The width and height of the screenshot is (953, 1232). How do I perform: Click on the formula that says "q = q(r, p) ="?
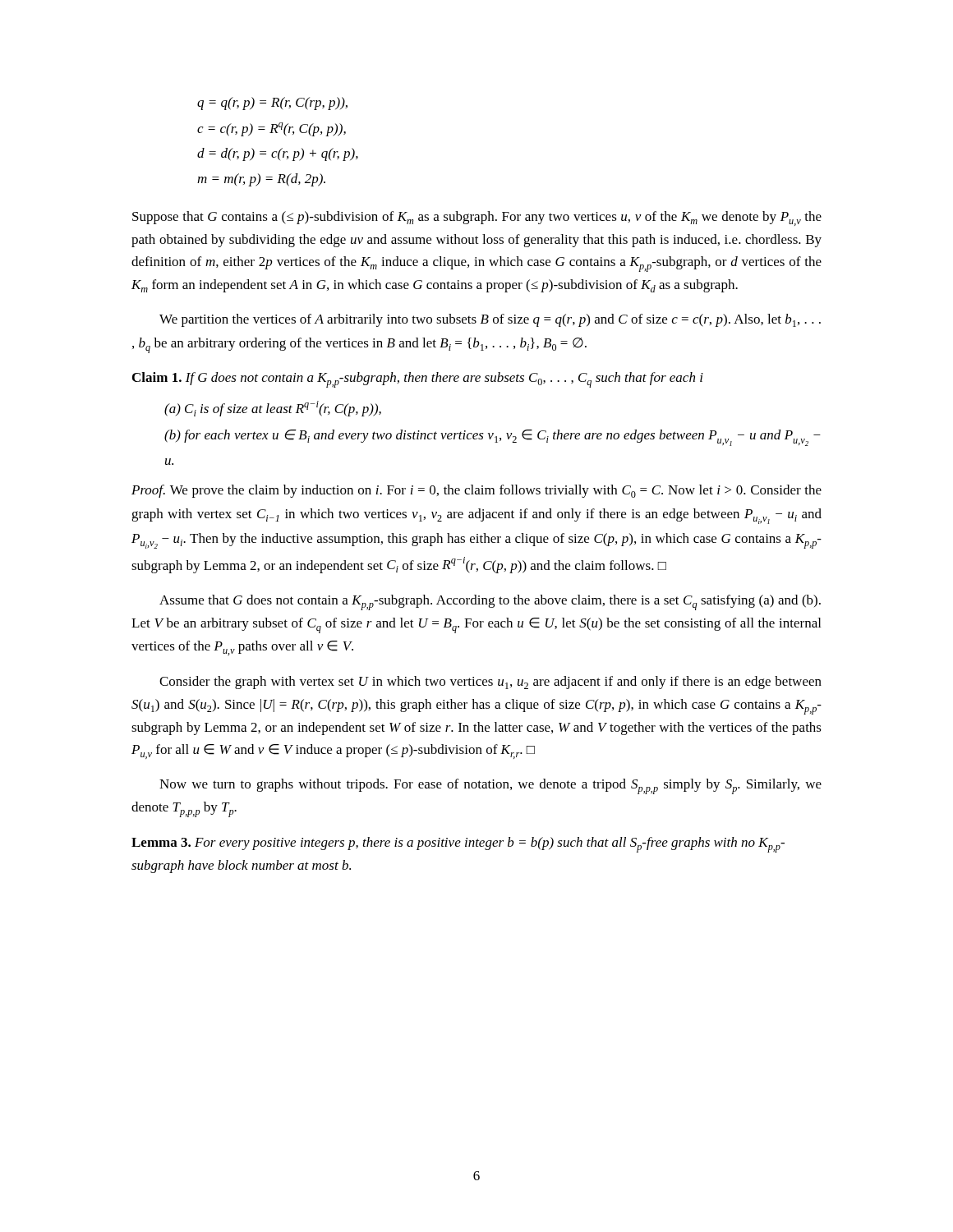pos(272,103)
